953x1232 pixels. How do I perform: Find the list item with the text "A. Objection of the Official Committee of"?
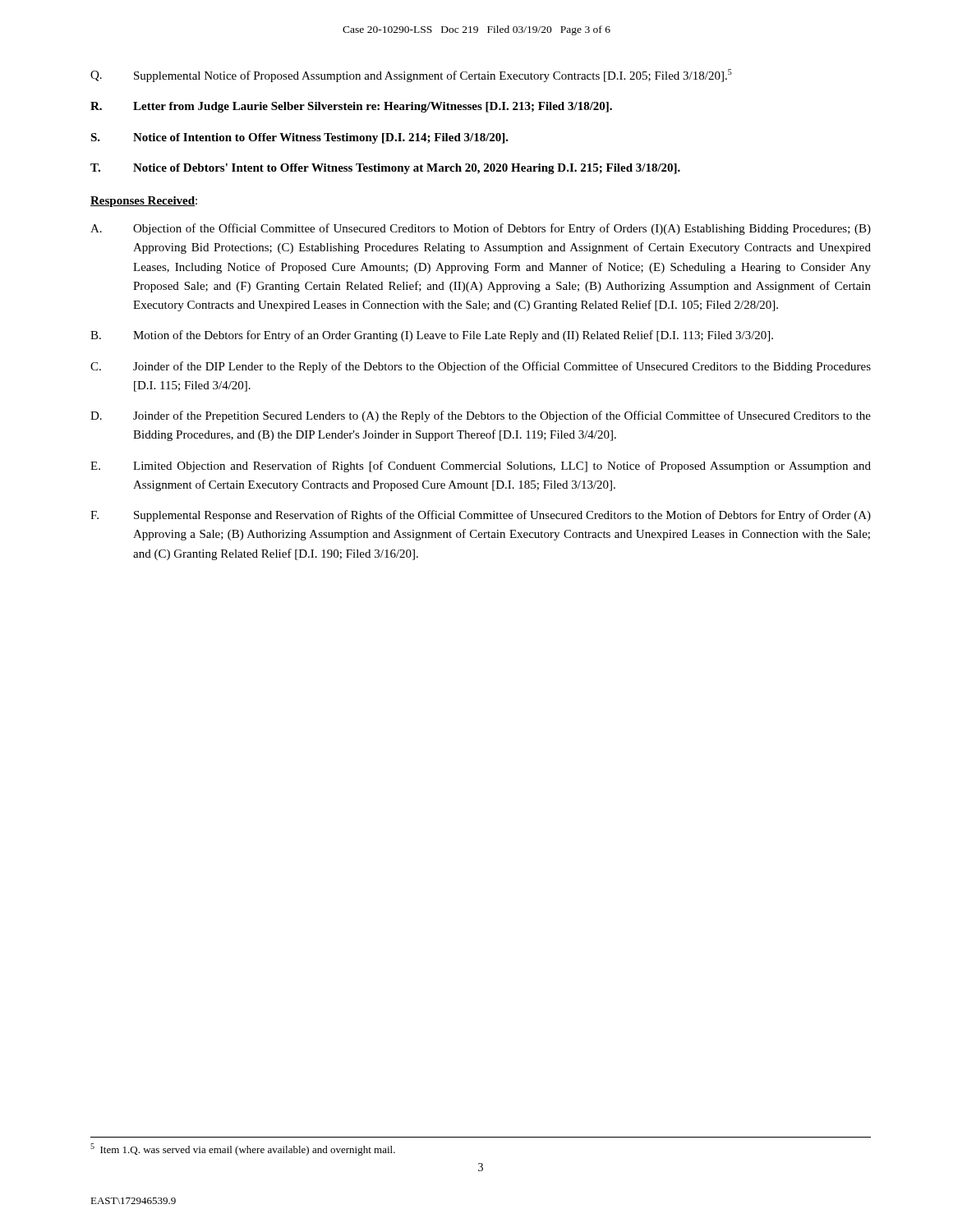point(481,267)
